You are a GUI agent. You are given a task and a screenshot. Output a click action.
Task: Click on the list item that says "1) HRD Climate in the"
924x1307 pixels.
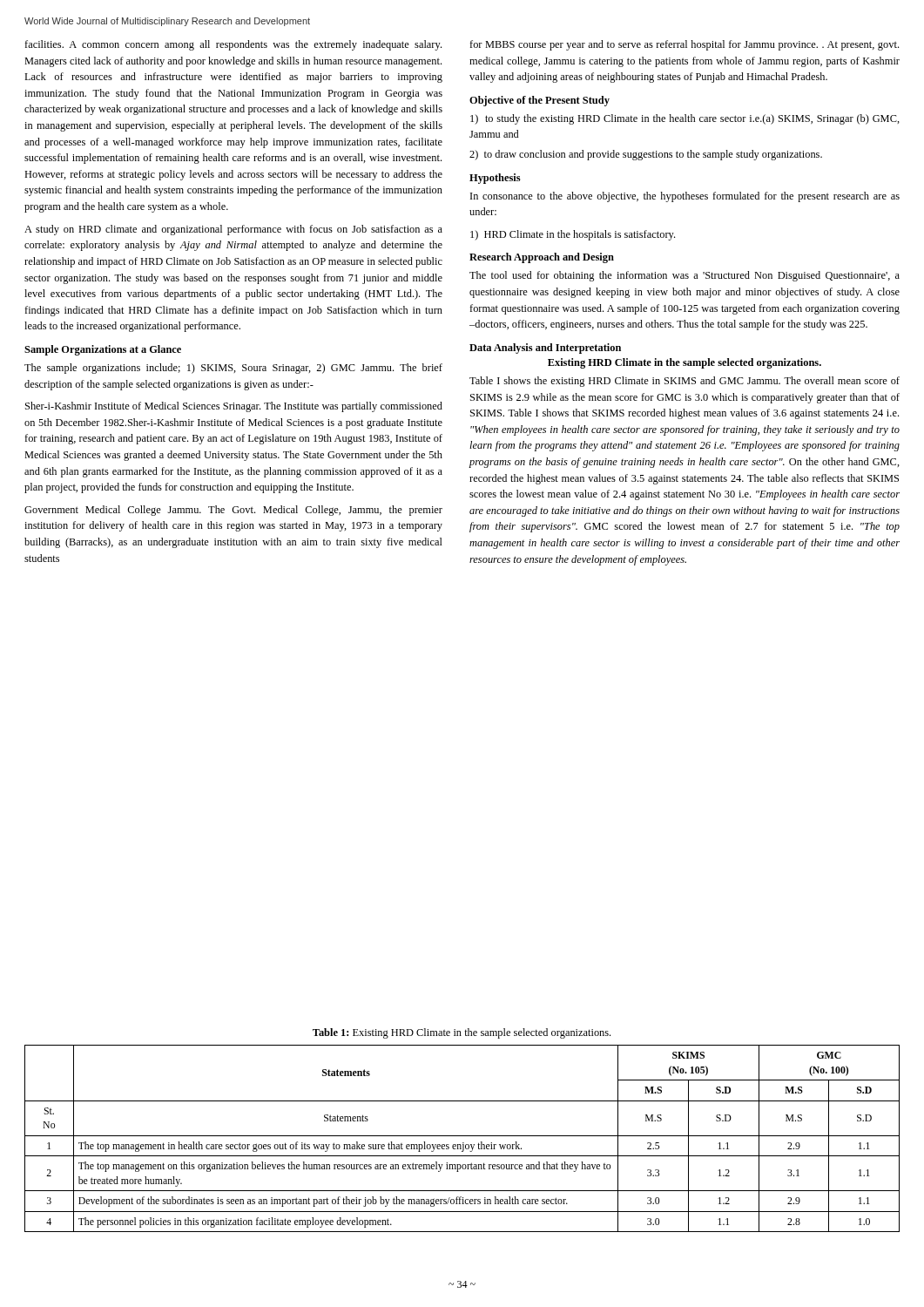coord(684,235)
